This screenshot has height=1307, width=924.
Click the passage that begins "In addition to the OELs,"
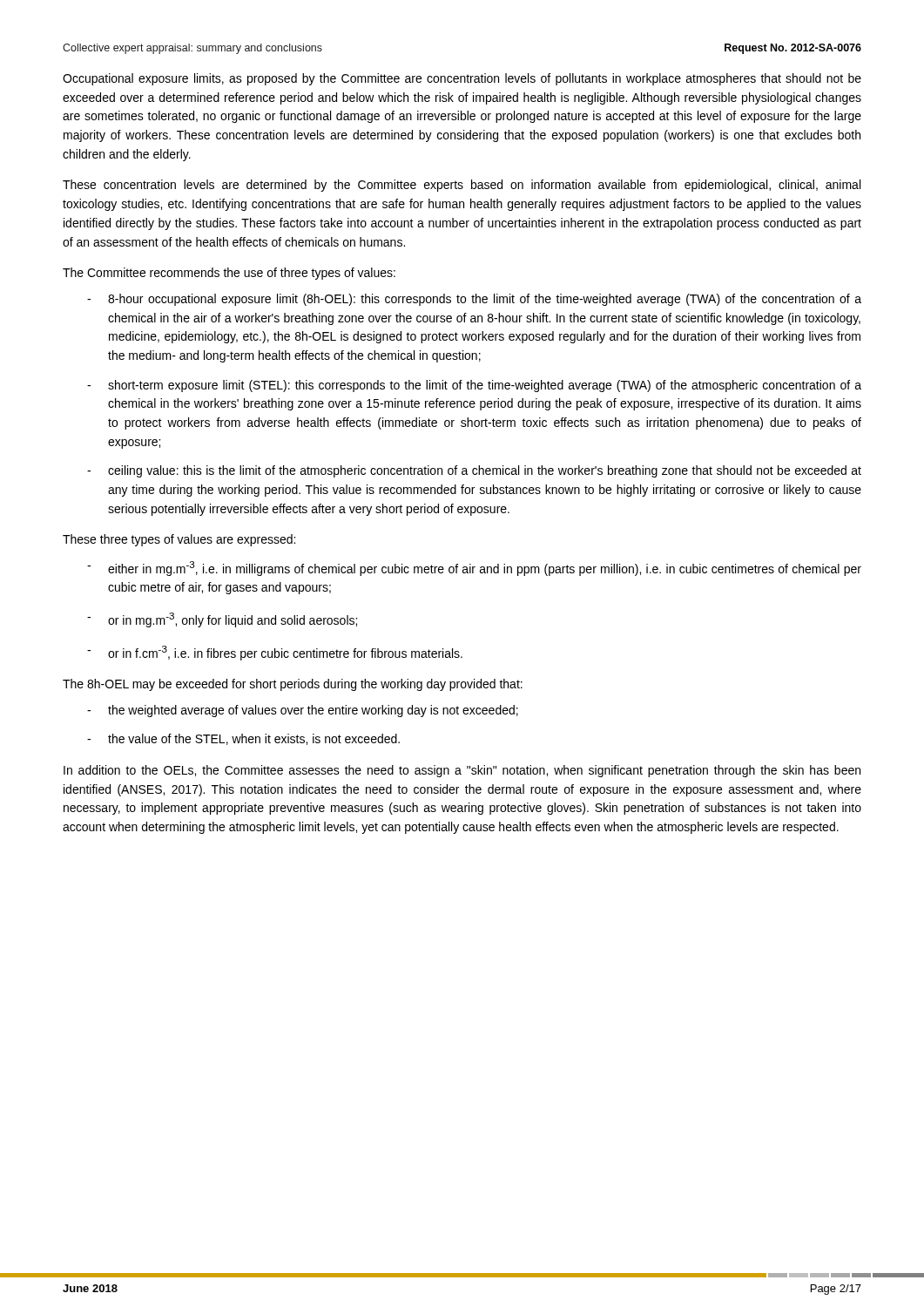tap(462, 799)
